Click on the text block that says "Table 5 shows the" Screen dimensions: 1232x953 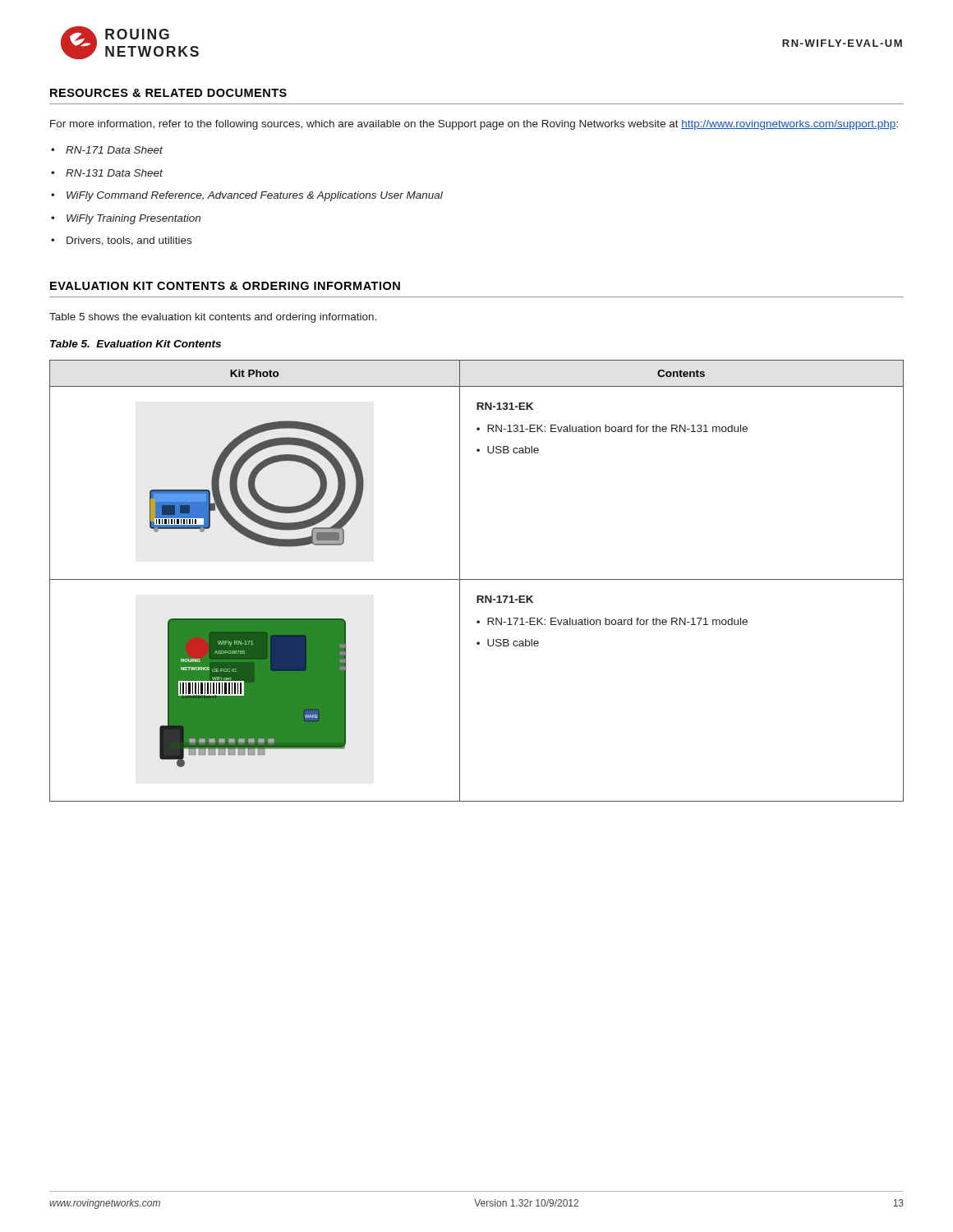click(x=213, y=317)
